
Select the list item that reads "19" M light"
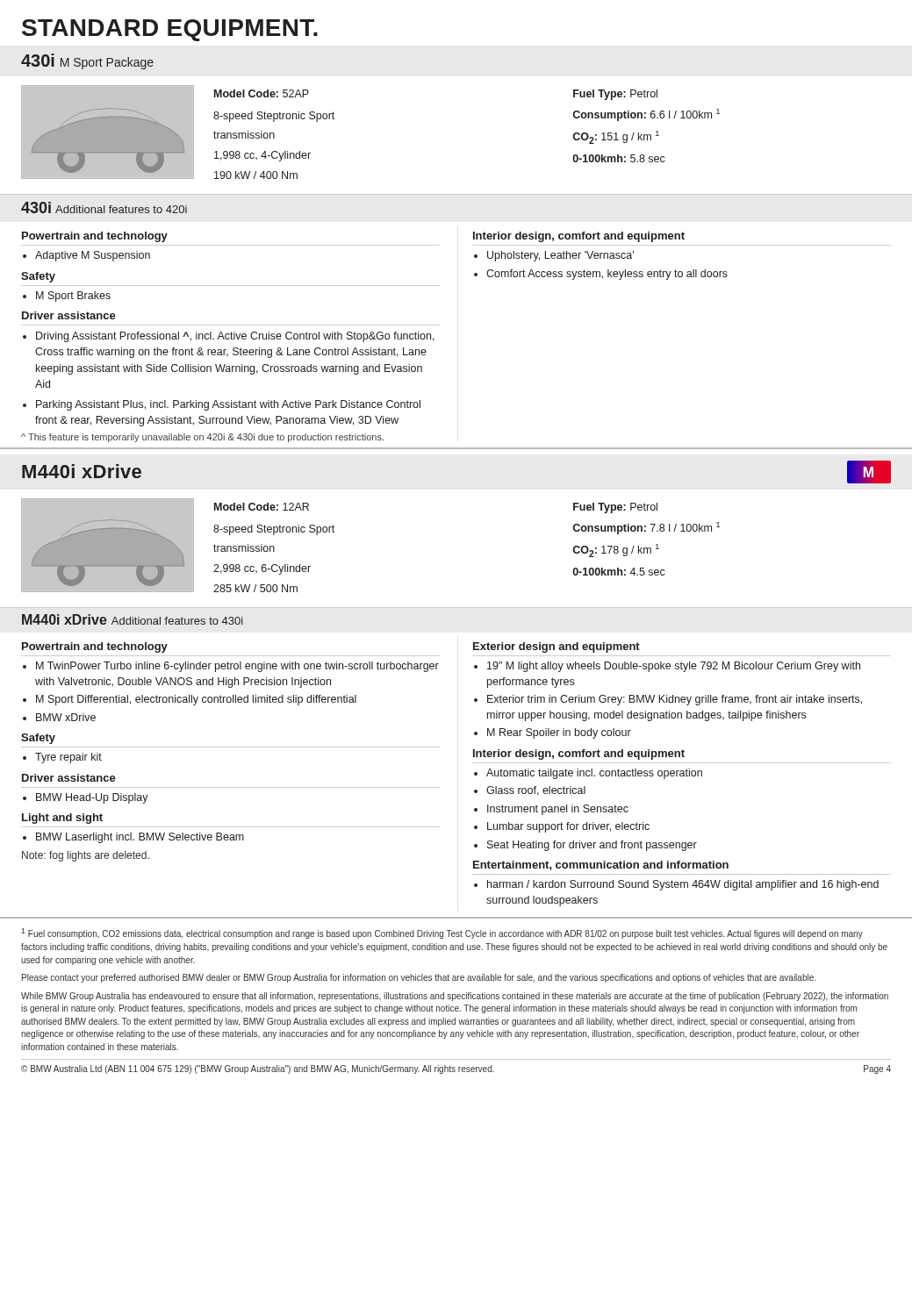(674, 674)
